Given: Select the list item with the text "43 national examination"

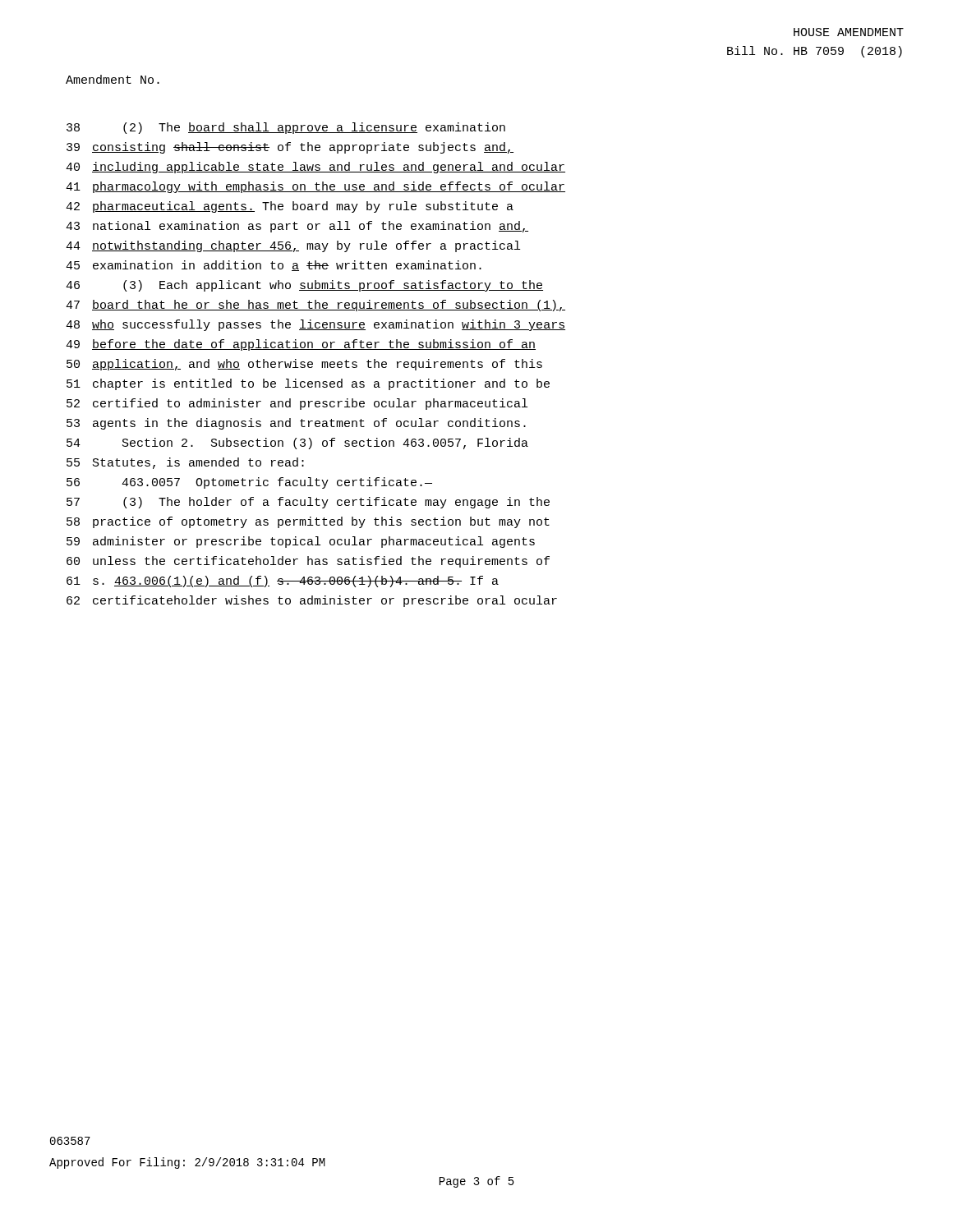Looking at the screenshot, I should point(476,228).
